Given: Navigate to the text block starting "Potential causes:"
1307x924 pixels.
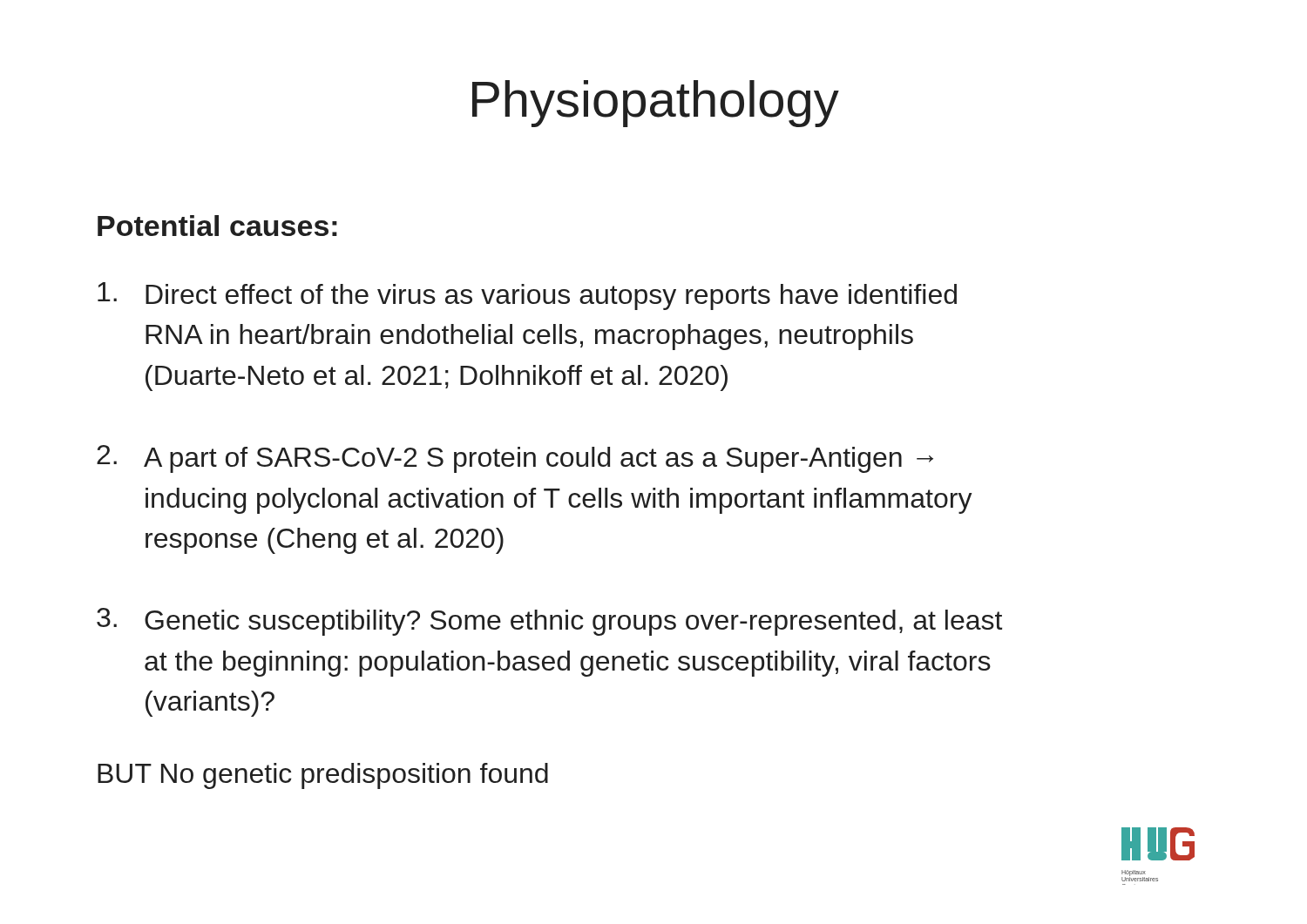Looking at the screenshot, I should click(218, 226).
